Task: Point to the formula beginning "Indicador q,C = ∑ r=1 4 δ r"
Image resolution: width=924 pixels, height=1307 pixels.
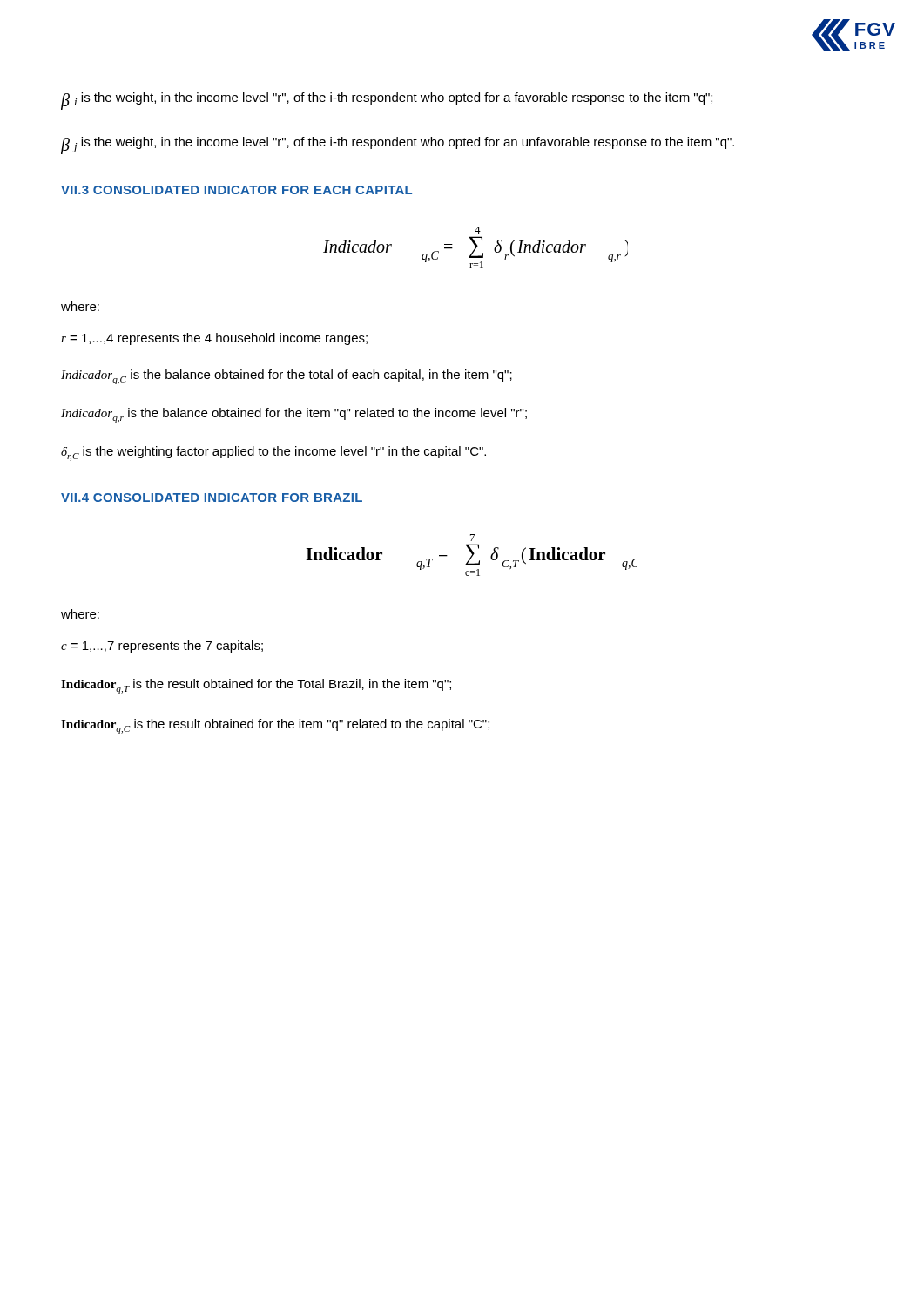Action: click(x=463, y=245)
